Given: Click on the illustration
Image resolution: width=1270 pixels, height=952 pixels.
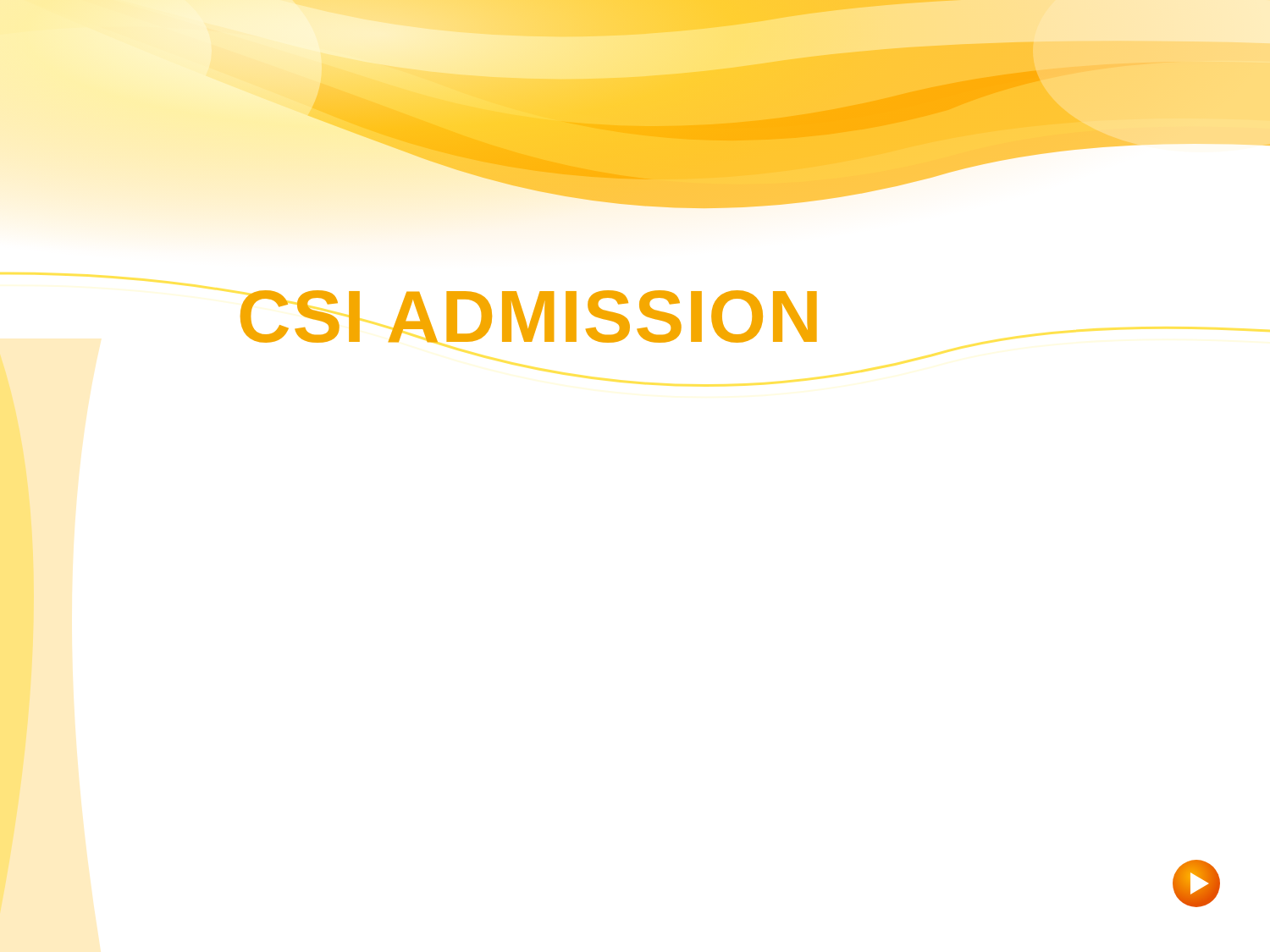Looking at the screenshot, I should pyautogui.click(x=635, y=476).
